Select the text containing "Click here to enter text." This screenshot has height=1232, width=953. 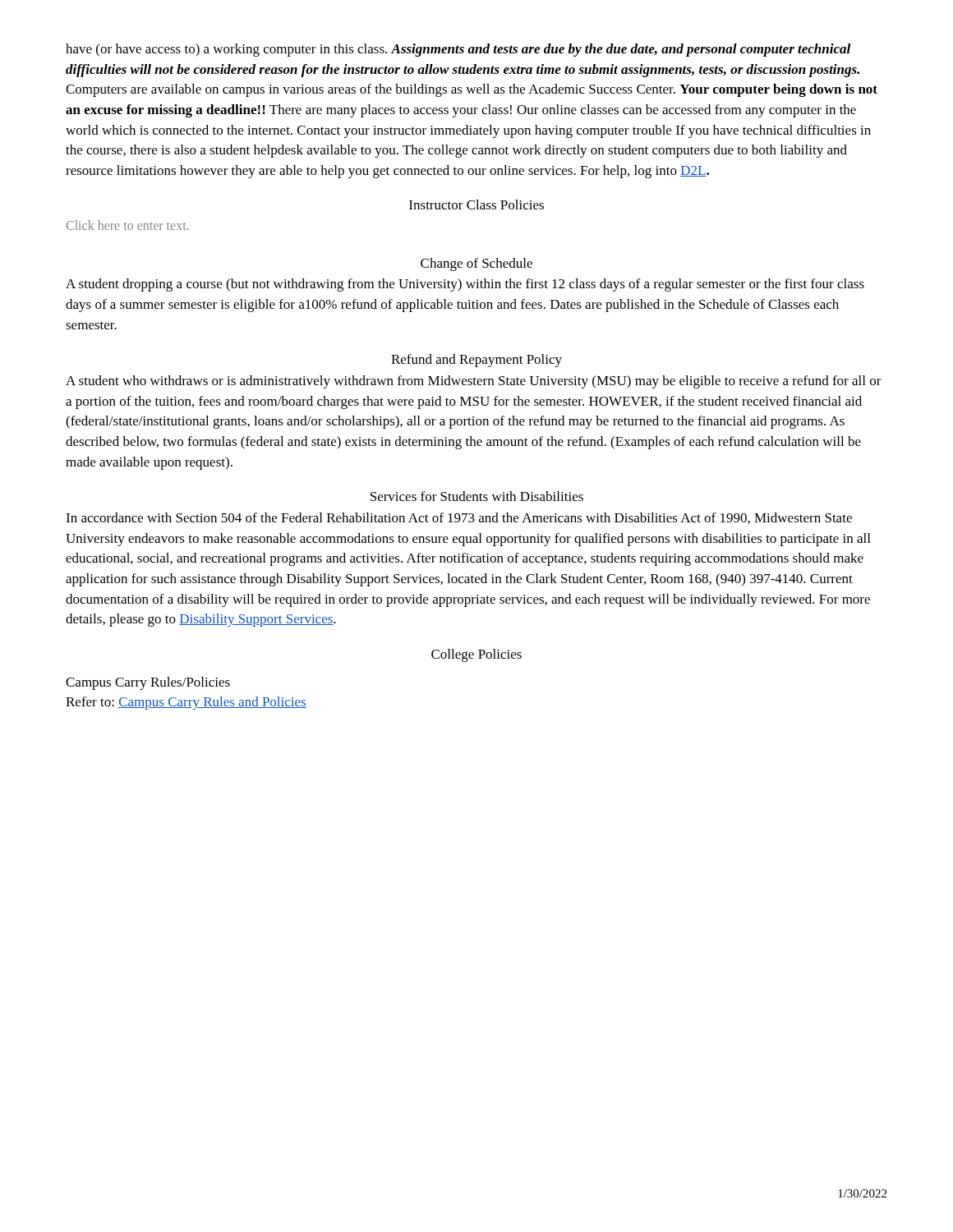coord(128,226)
